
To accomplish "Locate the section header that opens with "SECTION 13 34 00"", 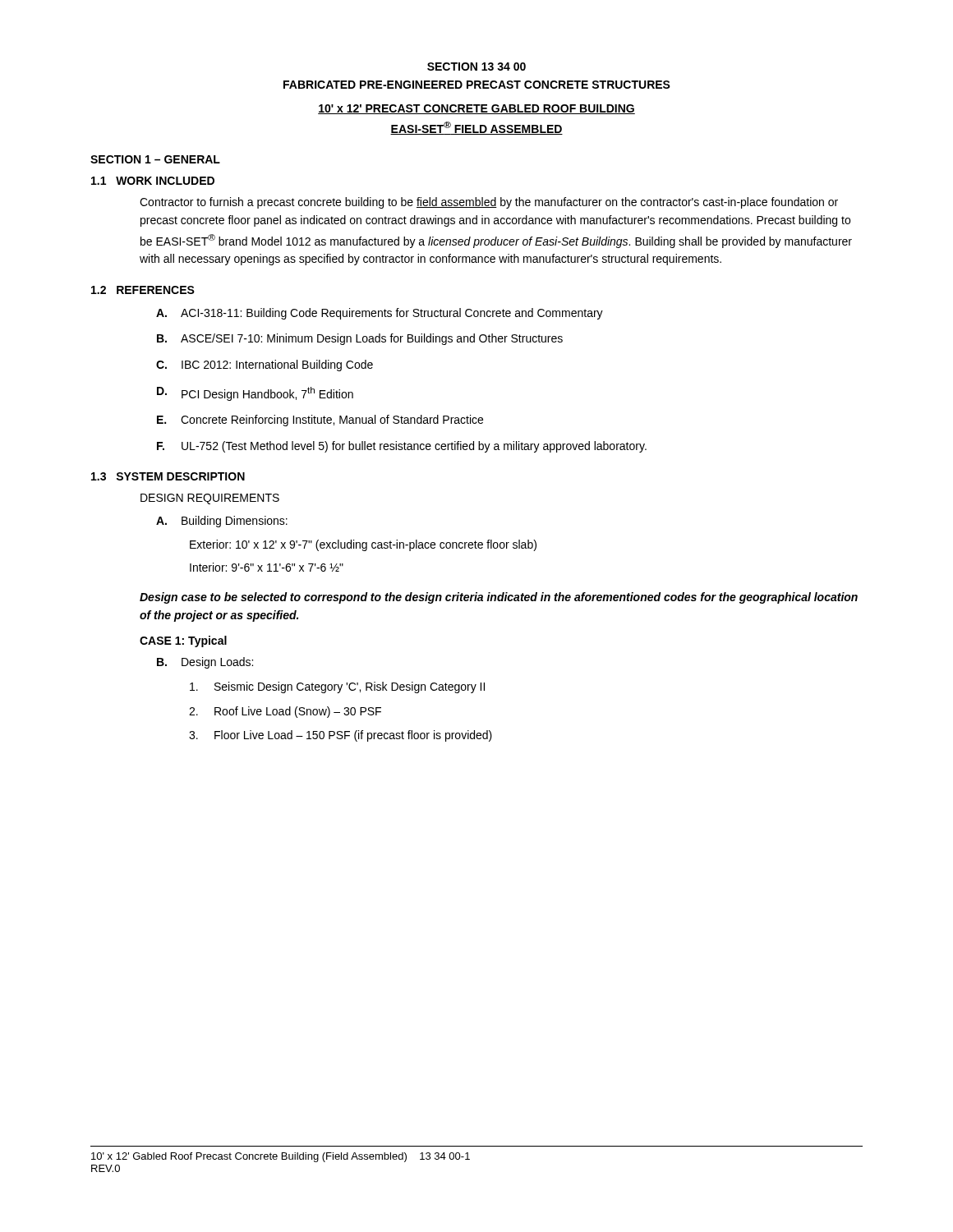I will click(476, 76).
